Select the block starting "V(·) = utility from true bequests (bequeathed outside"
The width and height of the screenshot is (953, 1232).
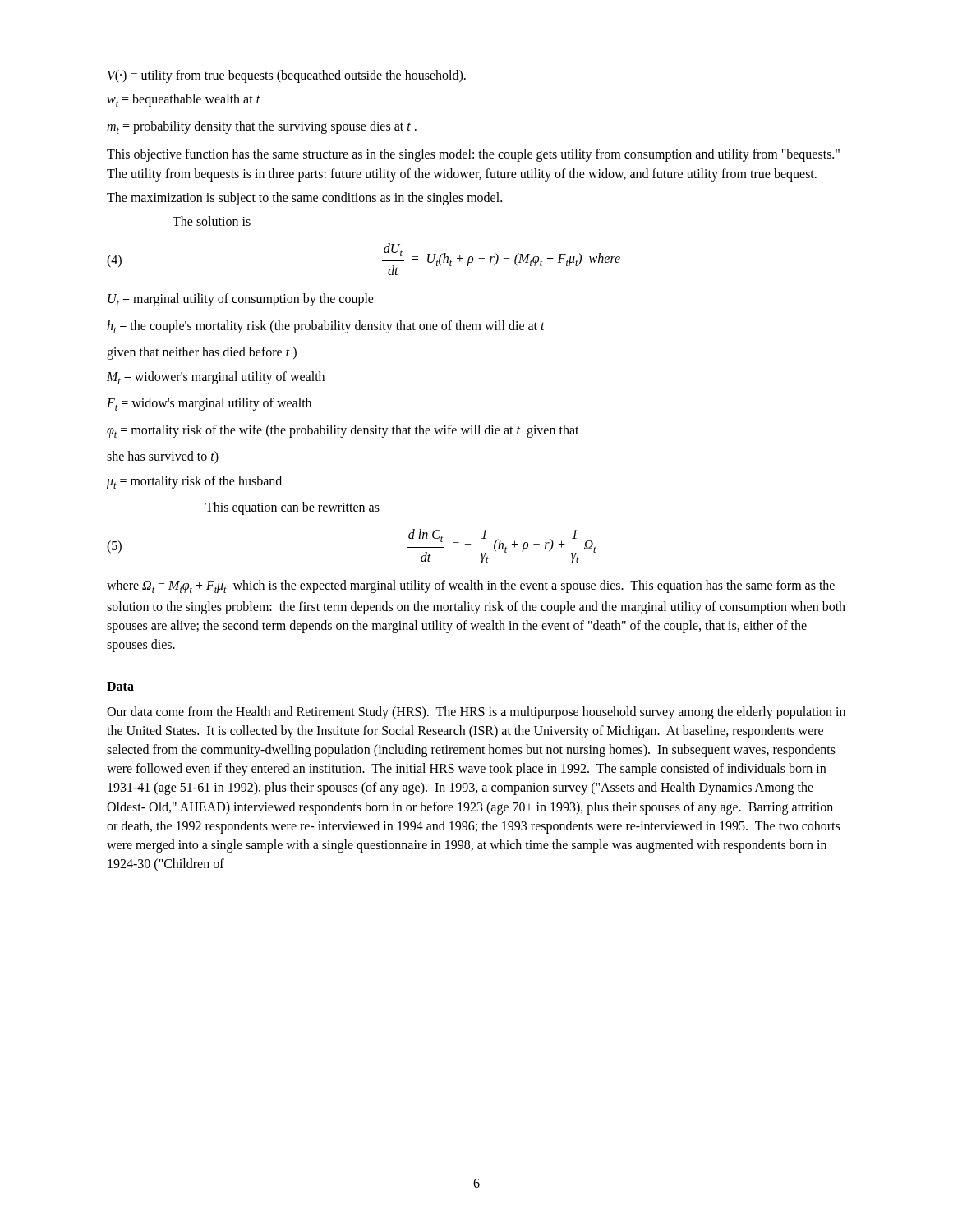point(287,75)
